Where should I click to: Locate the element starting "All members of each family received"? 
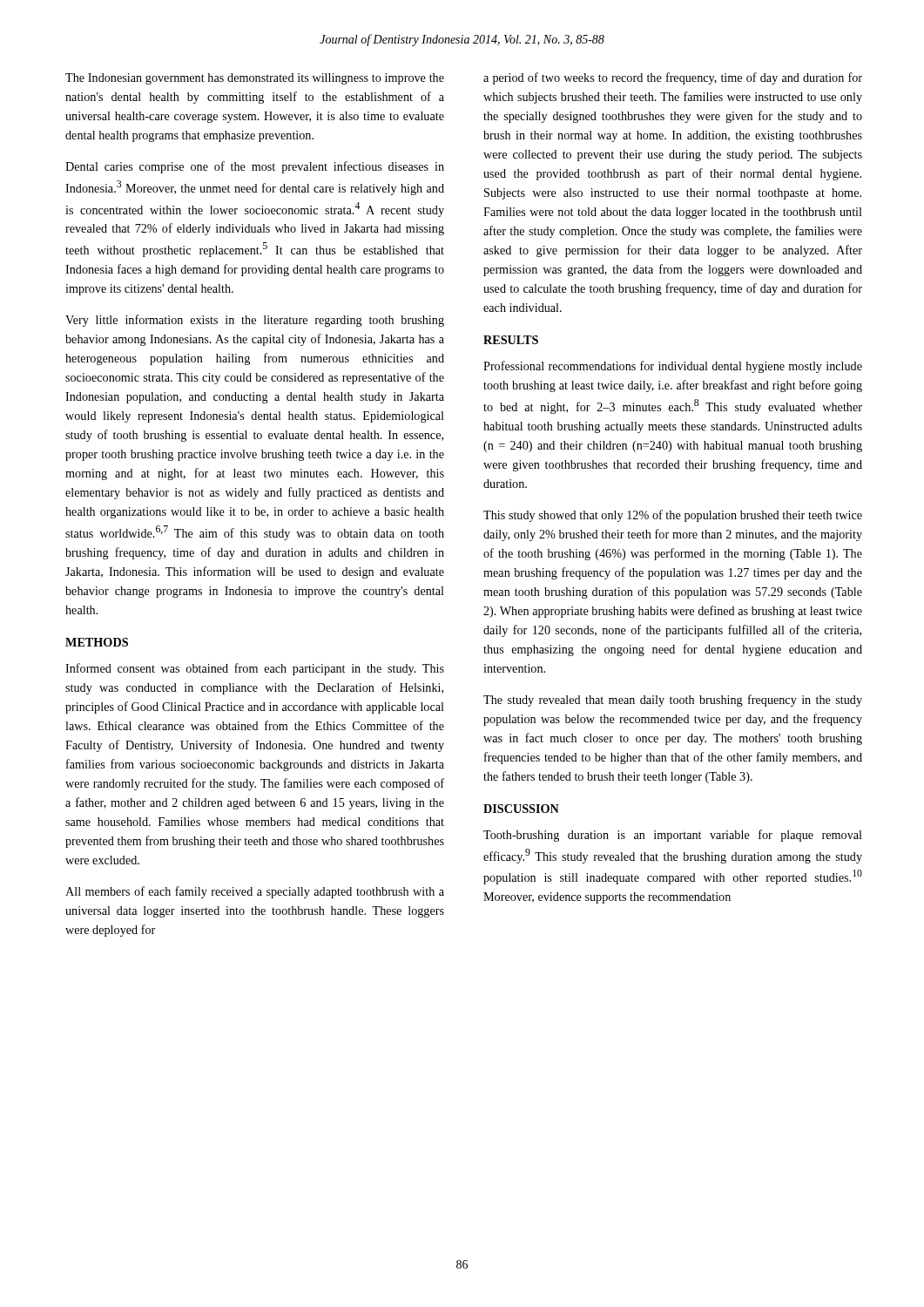[255, 910]
